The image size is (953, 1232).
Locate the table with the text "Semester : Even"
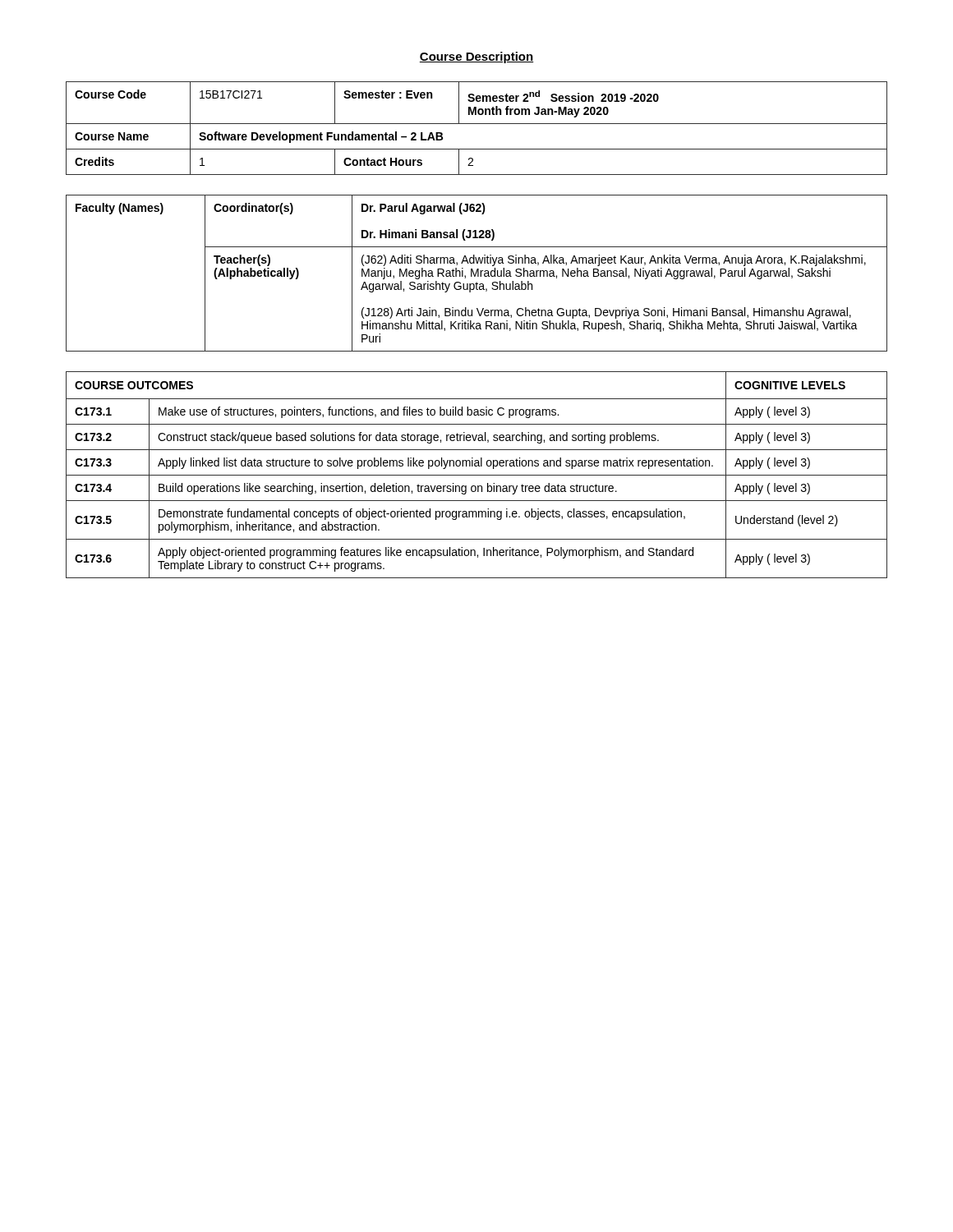click(x=476, y=128)
